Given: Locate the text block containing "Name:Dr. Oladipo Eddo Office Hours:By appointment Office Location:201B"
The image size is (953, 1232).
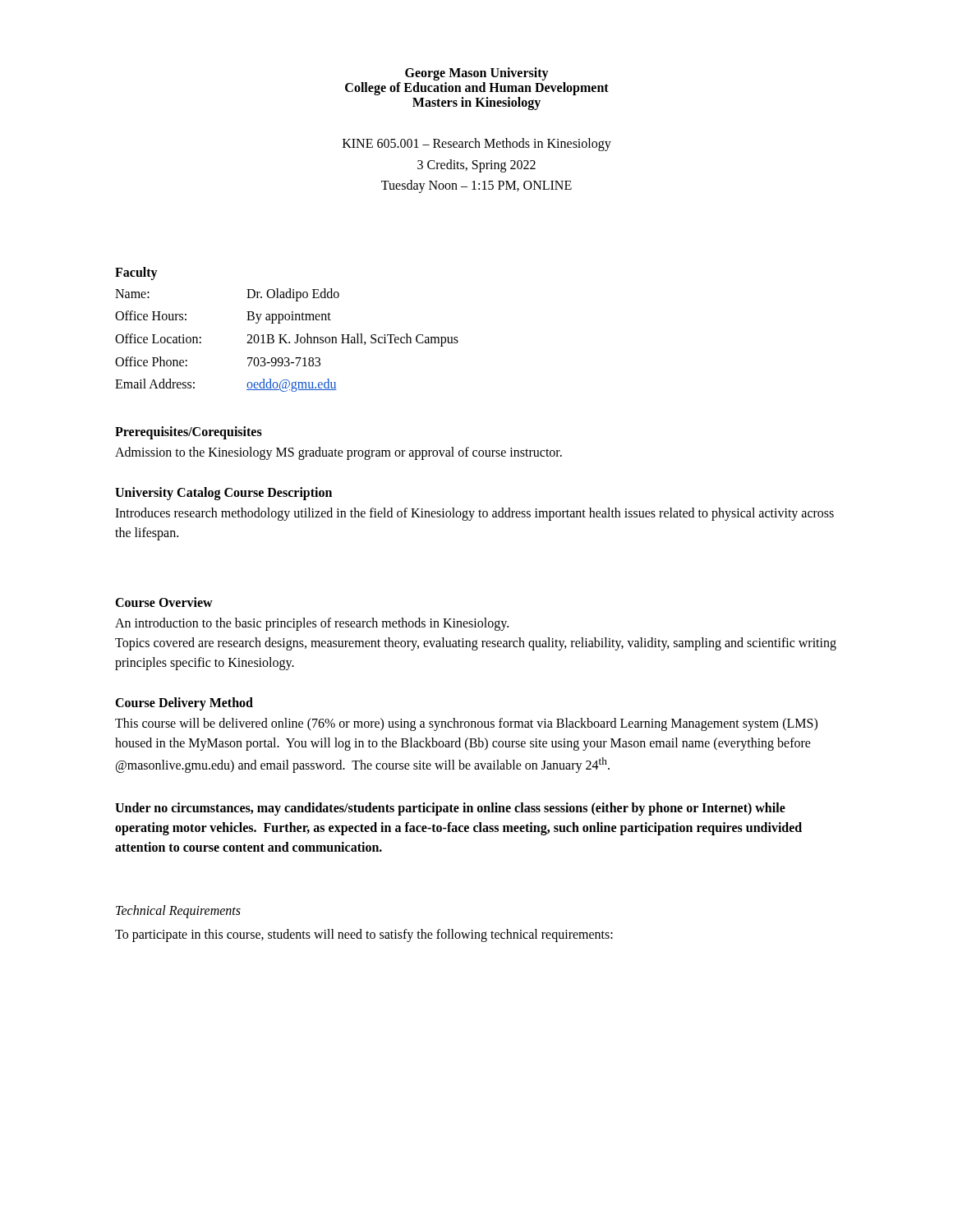Looking at the screenshot, I should [287, 340].
